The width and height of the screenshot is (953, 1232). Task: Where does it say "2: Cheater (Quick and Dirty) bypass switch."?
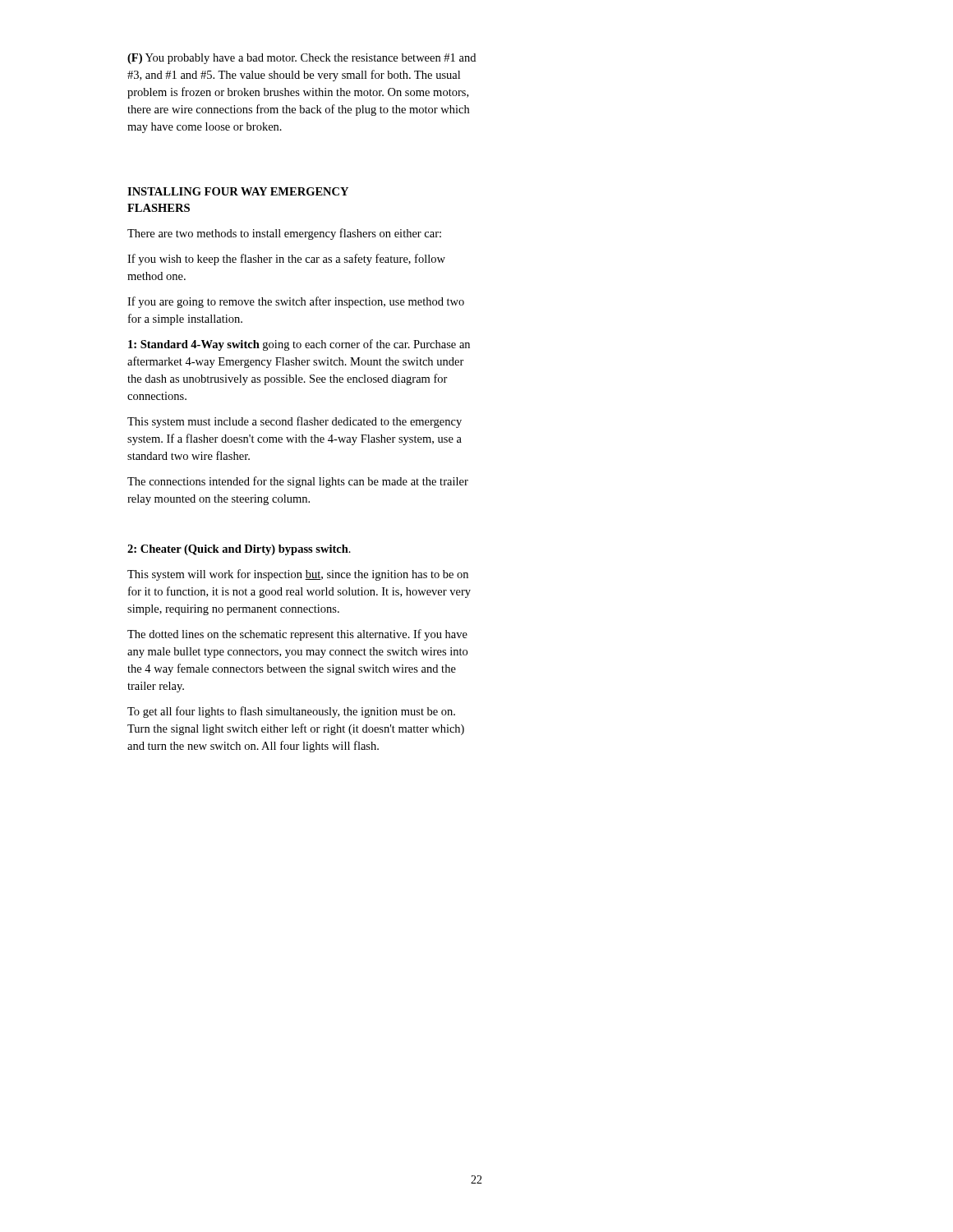tap(239, 549)
